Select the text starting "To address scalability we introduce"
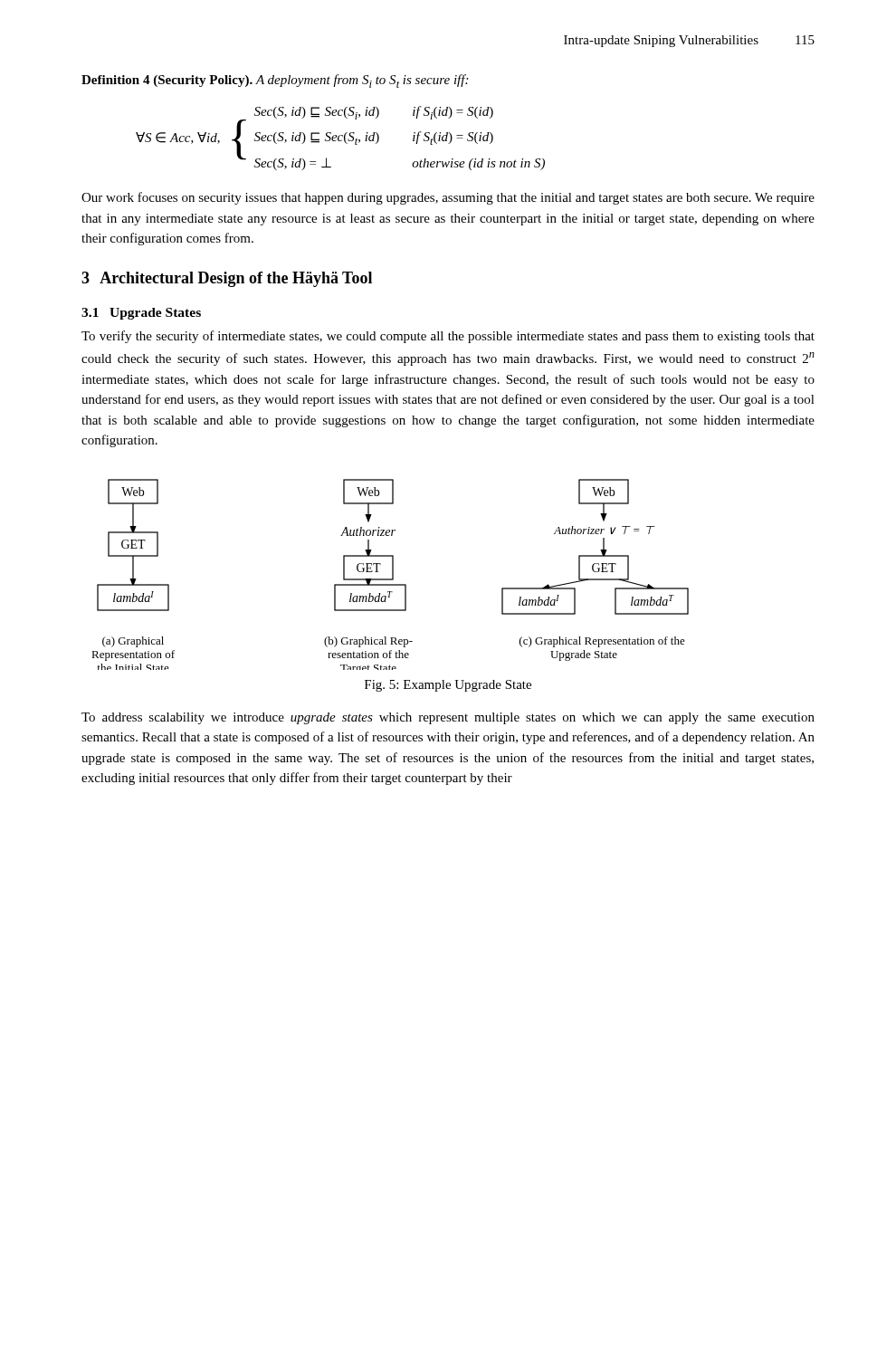 448,747
